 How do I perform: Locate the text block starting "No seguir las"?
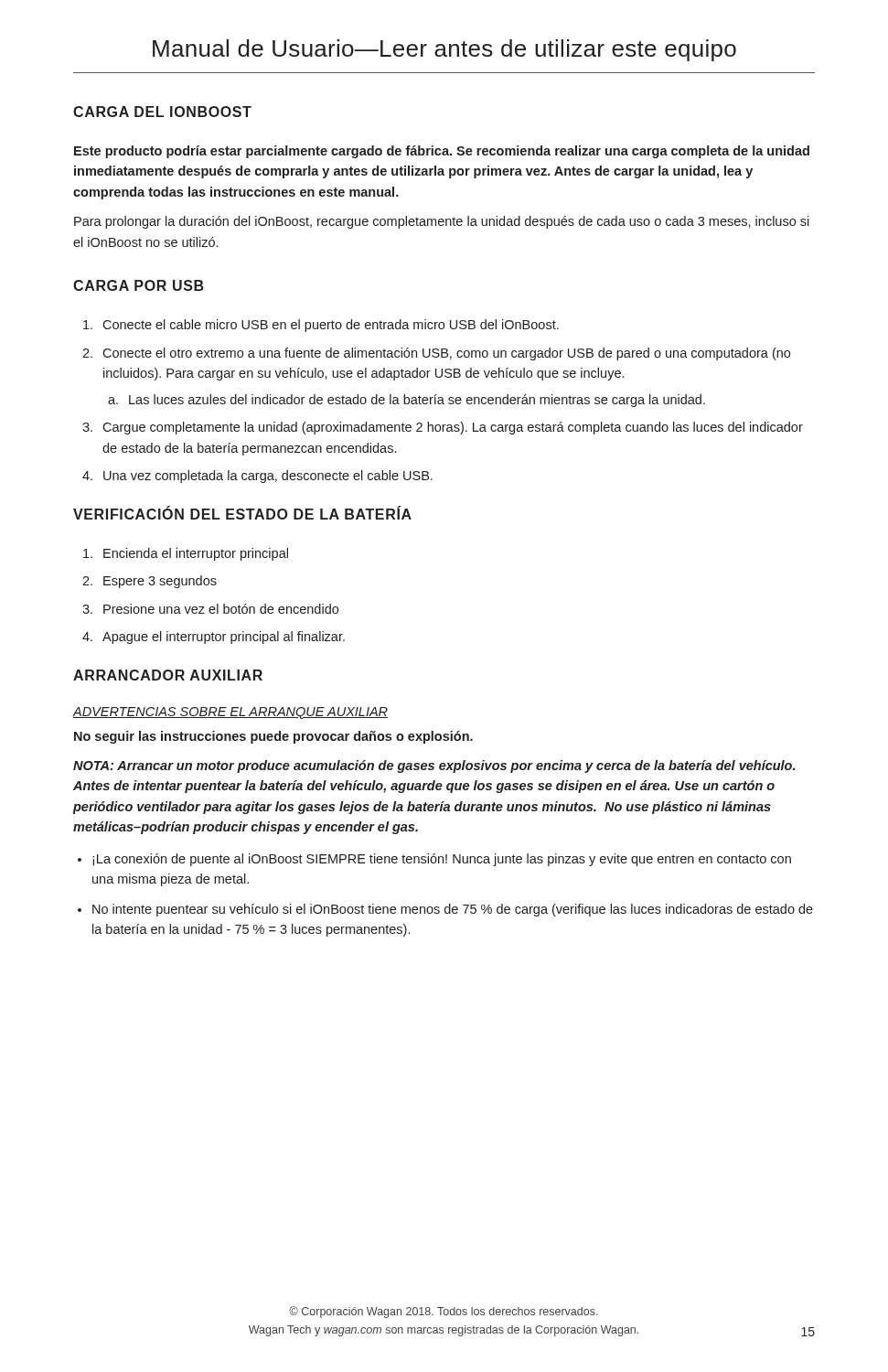click(x=273, y=736)
